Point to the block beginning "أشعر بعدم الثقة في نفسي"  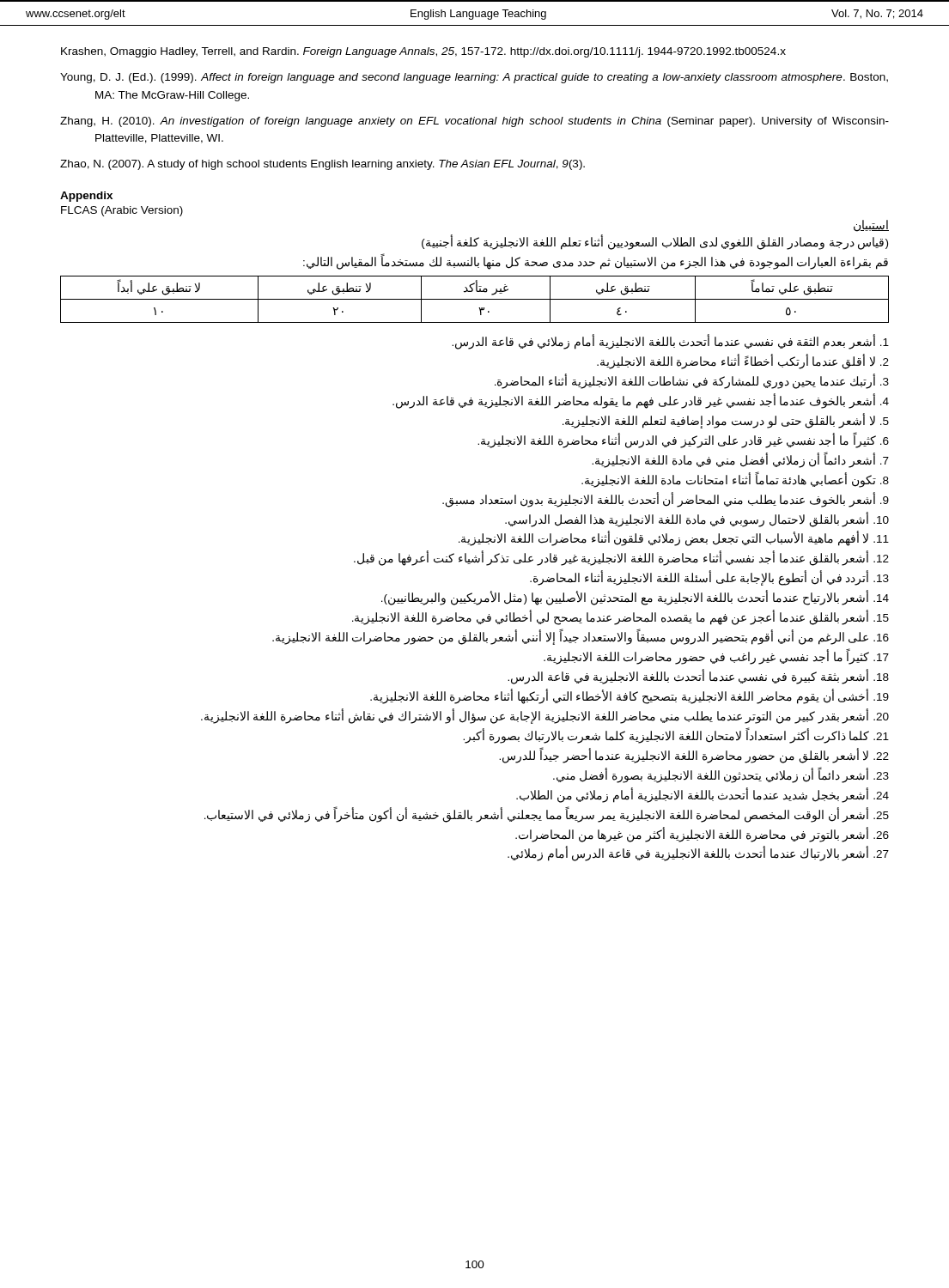pos(670,342)
